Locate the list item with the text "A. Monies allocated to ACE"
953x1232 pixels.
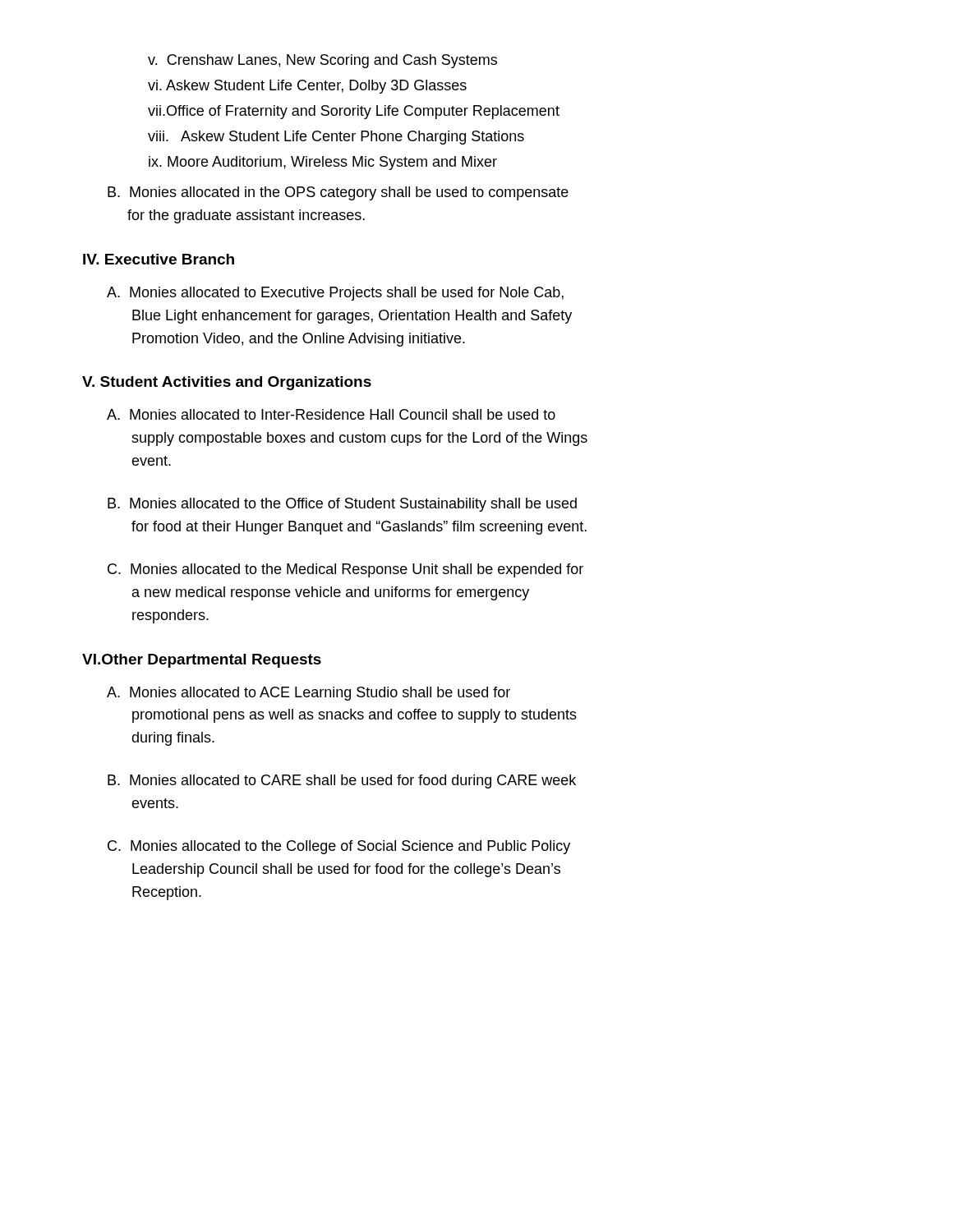click(x=342, y=715)
